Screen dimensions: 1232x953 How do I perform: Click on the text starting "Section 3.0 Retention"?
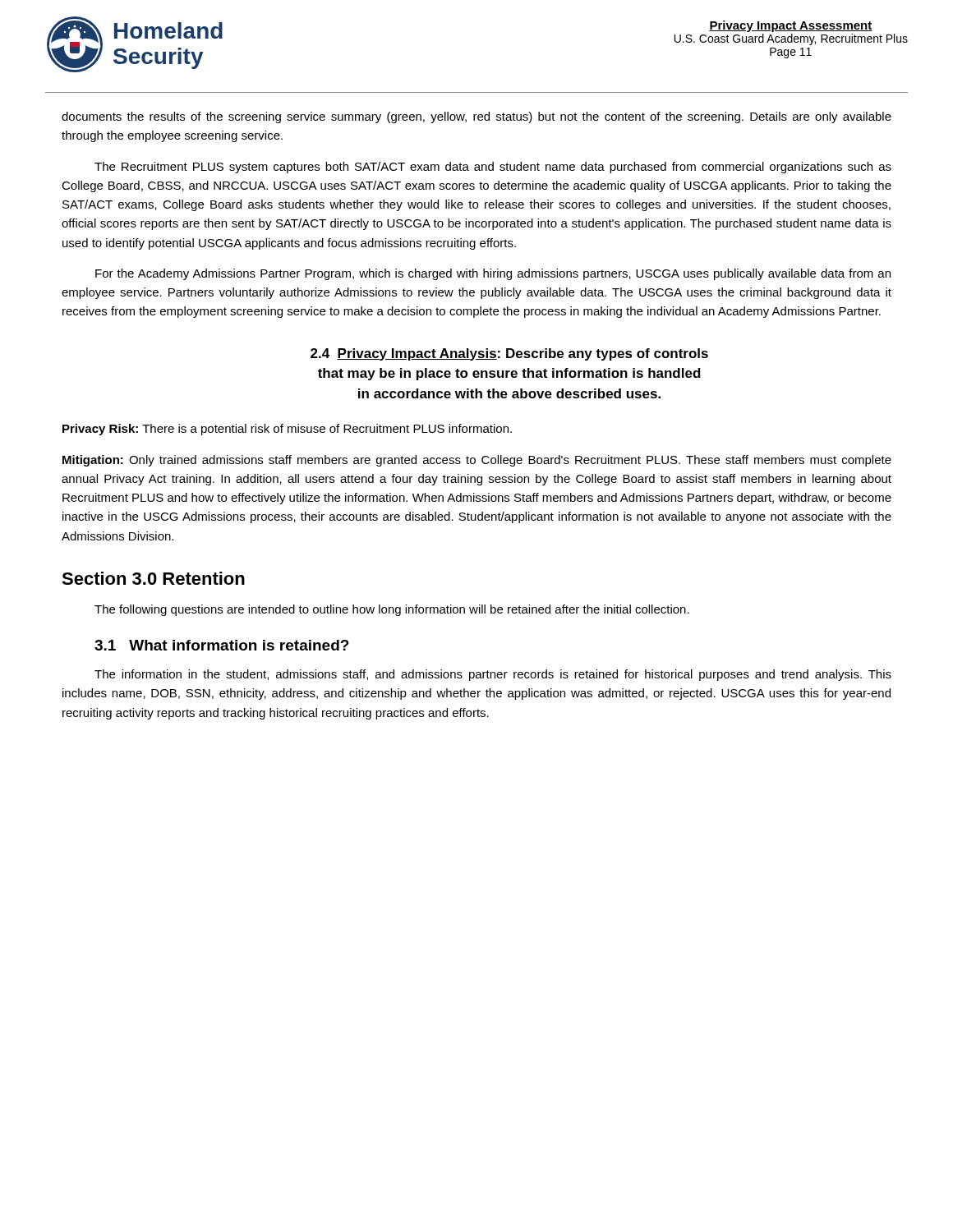coord(154,579)
